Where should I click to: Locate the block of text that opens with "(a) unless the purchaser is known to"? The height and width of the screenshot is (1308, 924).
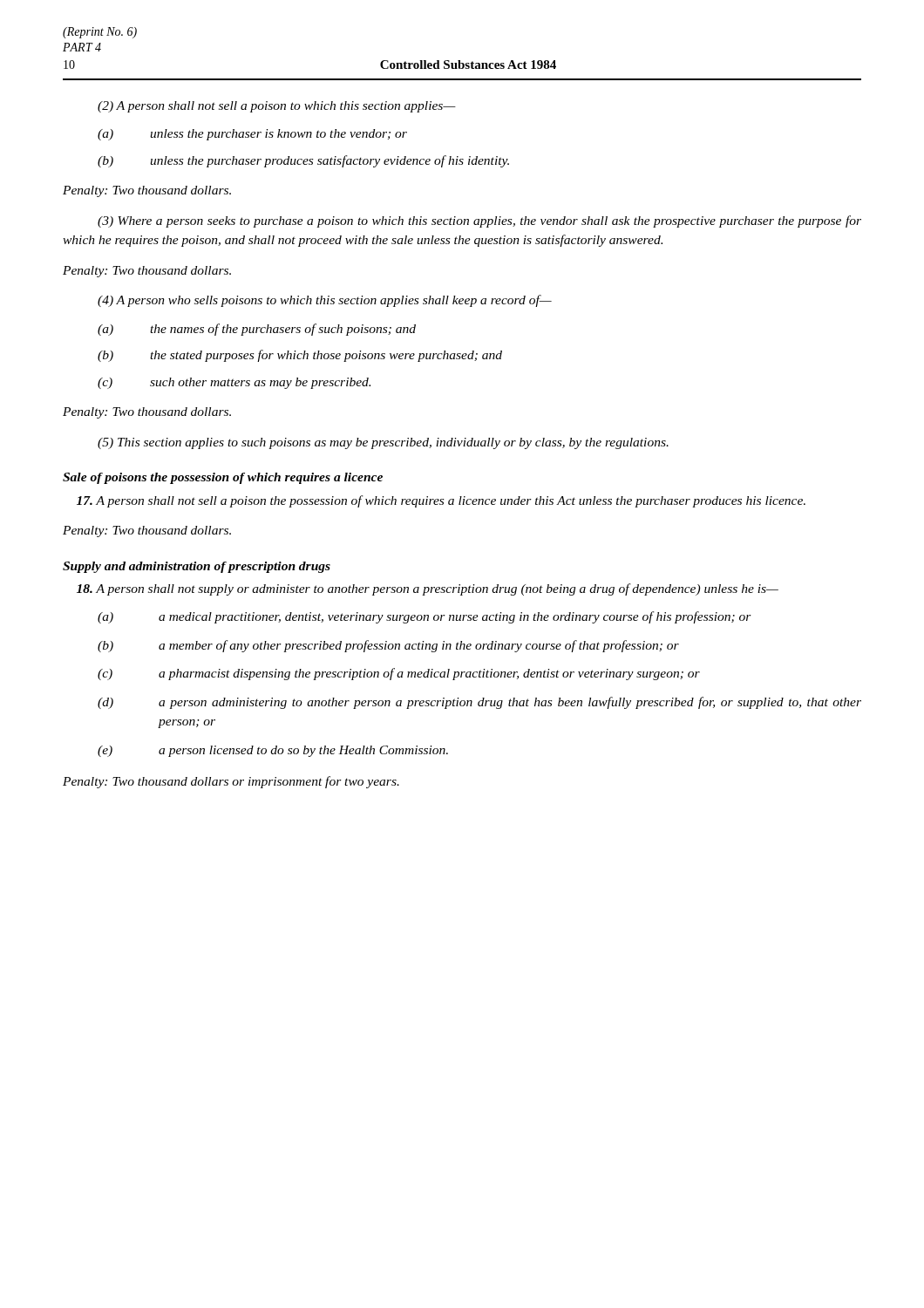(x=252, y=135)
